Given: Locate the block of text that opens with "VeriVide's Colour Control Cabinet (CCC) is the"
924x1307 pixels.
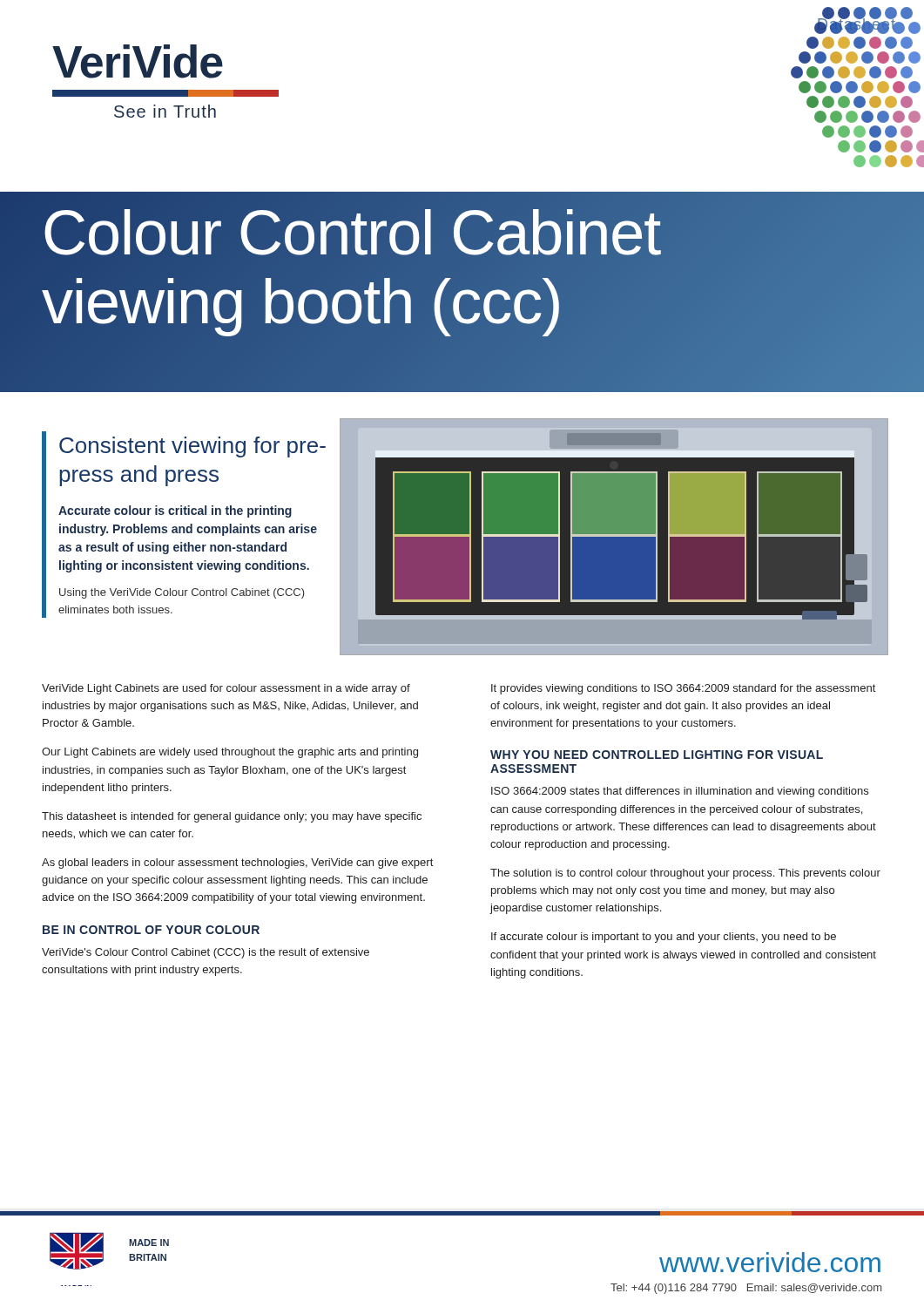Looking at the screenshot, I should click(238, 961).
